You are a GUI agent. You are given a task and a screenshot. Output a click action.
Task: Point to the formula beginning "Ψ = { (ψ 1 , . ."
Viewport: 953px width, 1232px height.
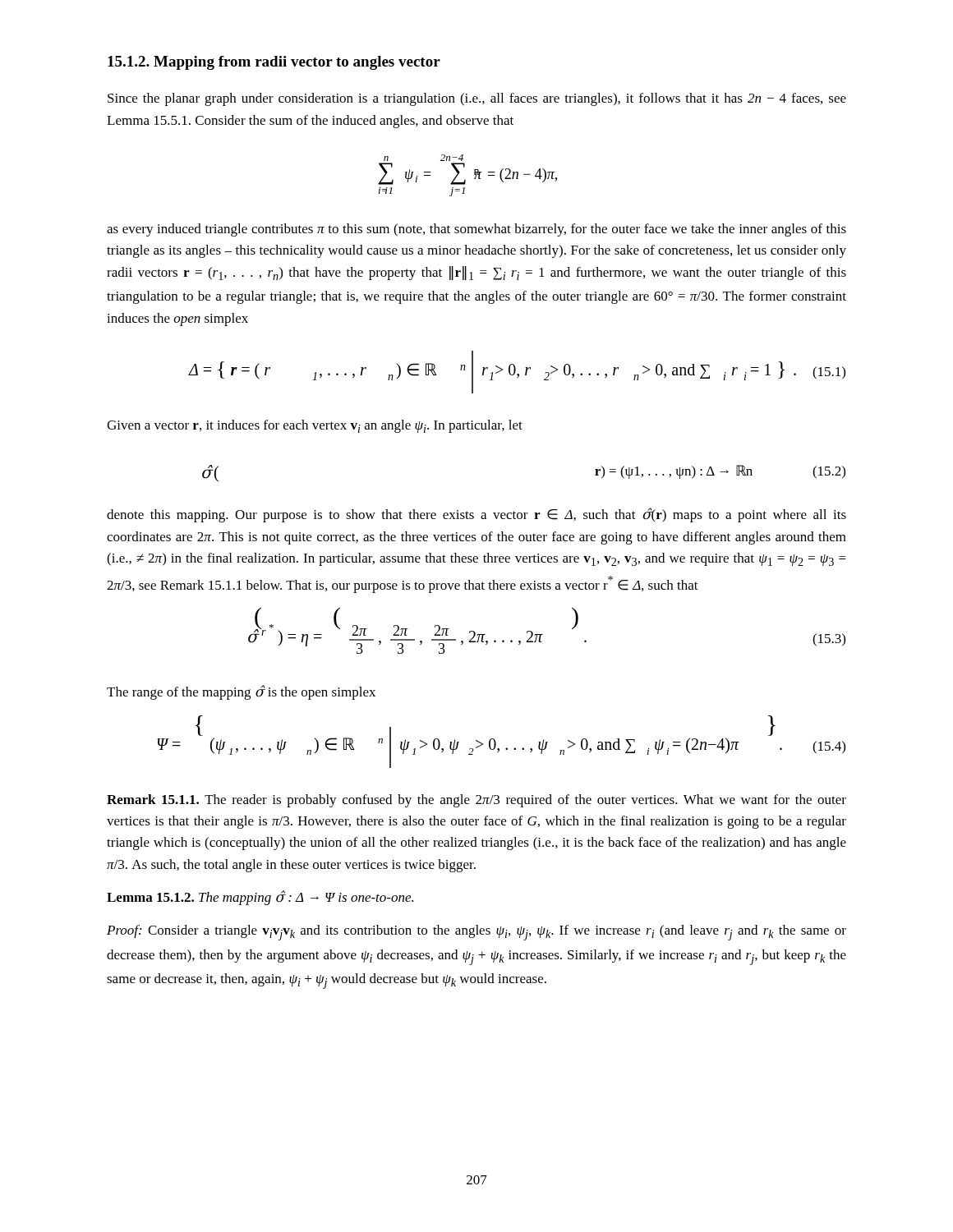point(476,746)
